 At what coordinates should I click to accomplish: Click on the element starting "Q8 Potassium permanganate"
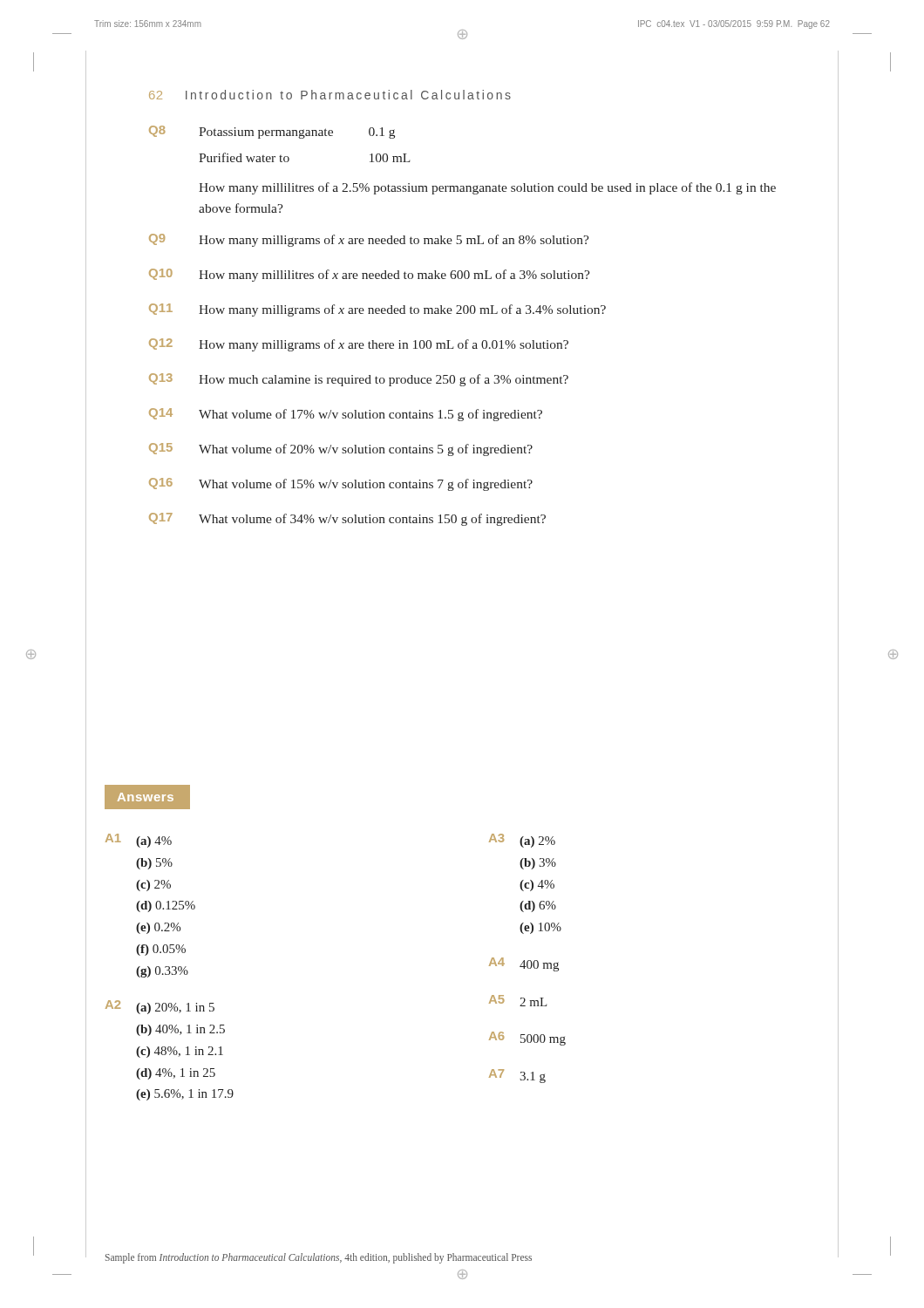272,132
